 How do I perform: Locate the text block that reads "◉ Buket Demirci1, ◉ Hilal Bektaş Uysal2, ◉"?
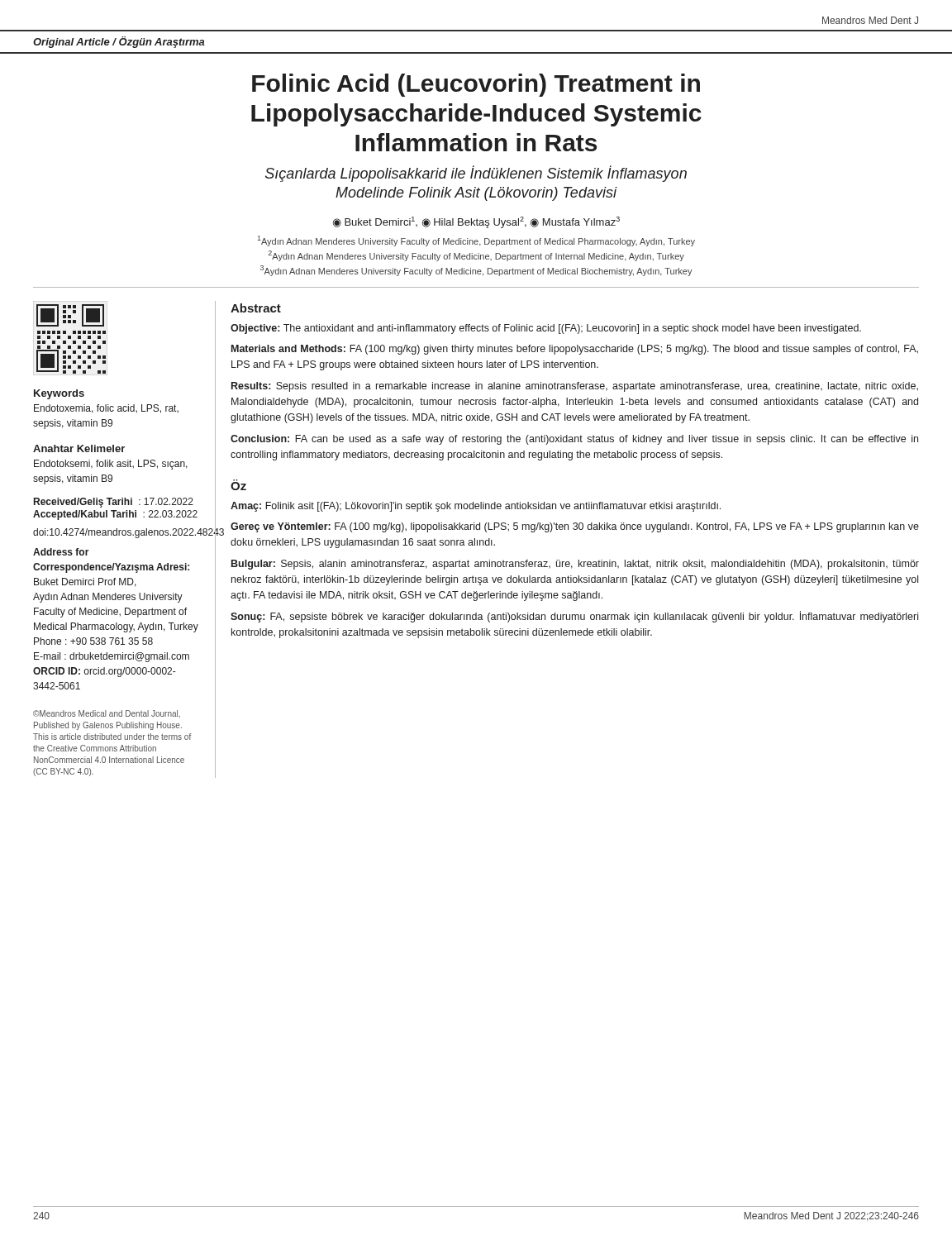[x=476, y=222]
